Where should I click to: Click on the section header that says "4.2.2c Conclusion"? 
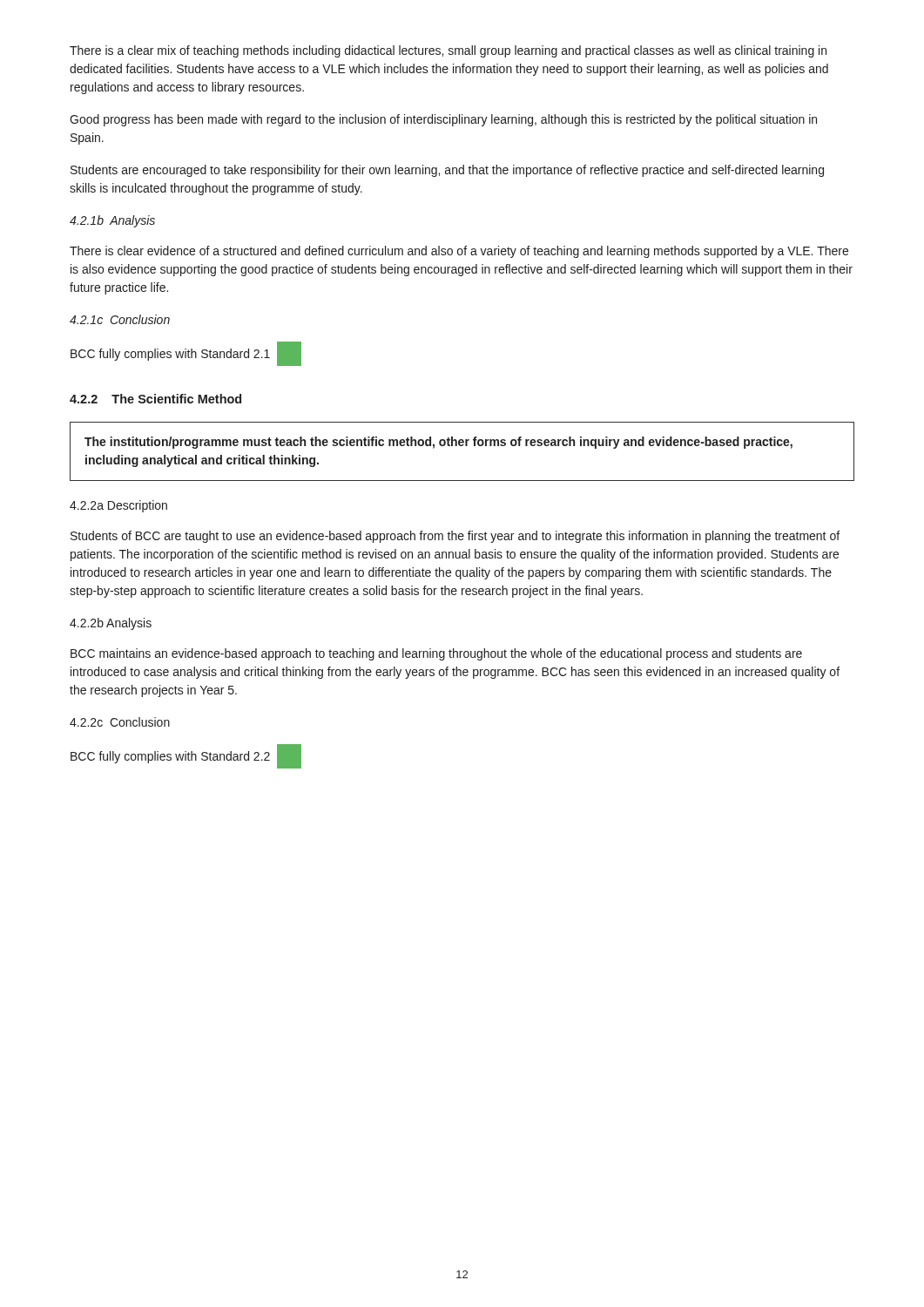pos(120,722)
